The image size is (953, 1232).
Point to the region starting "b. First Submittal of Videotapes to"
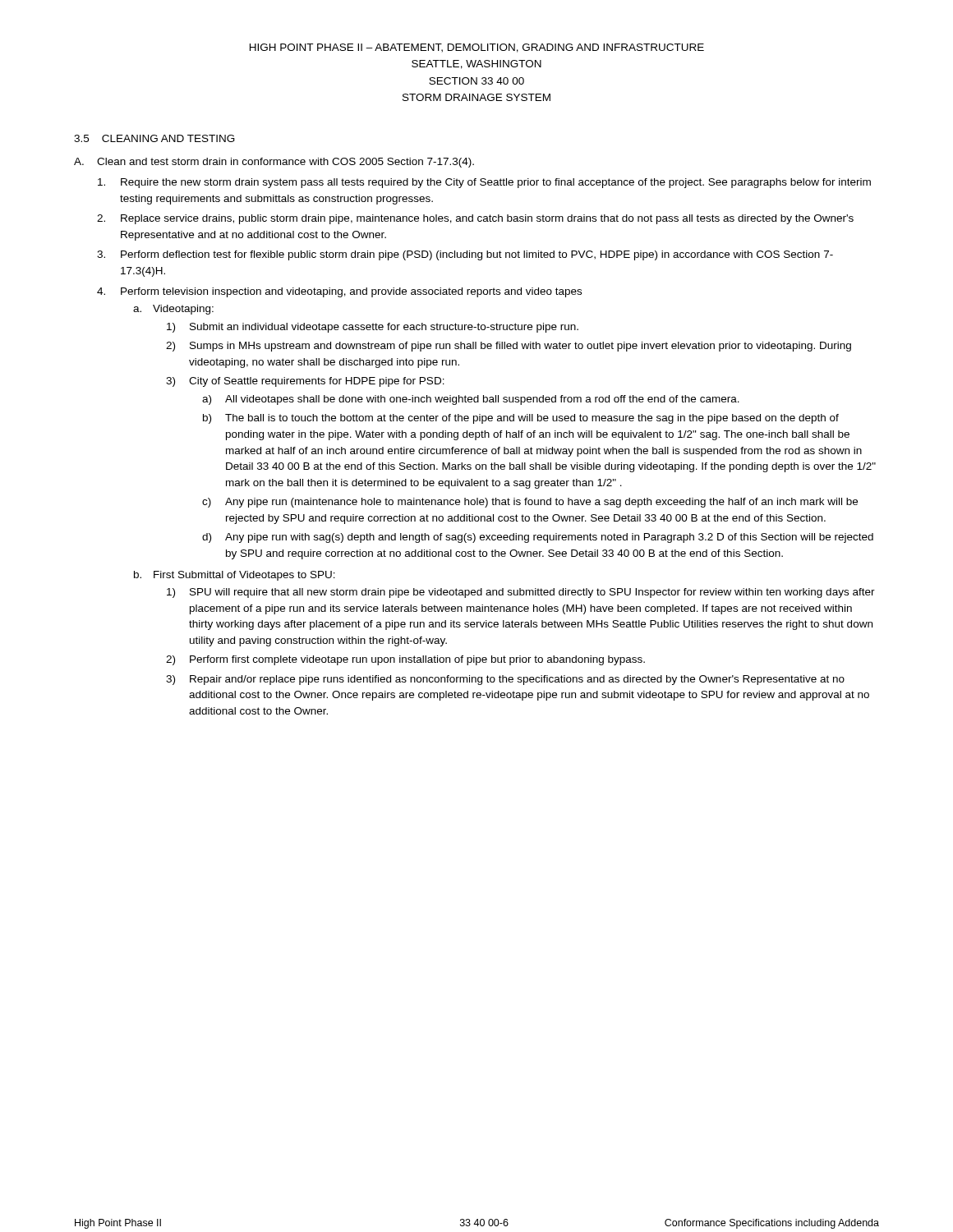(x=234, y=574)
